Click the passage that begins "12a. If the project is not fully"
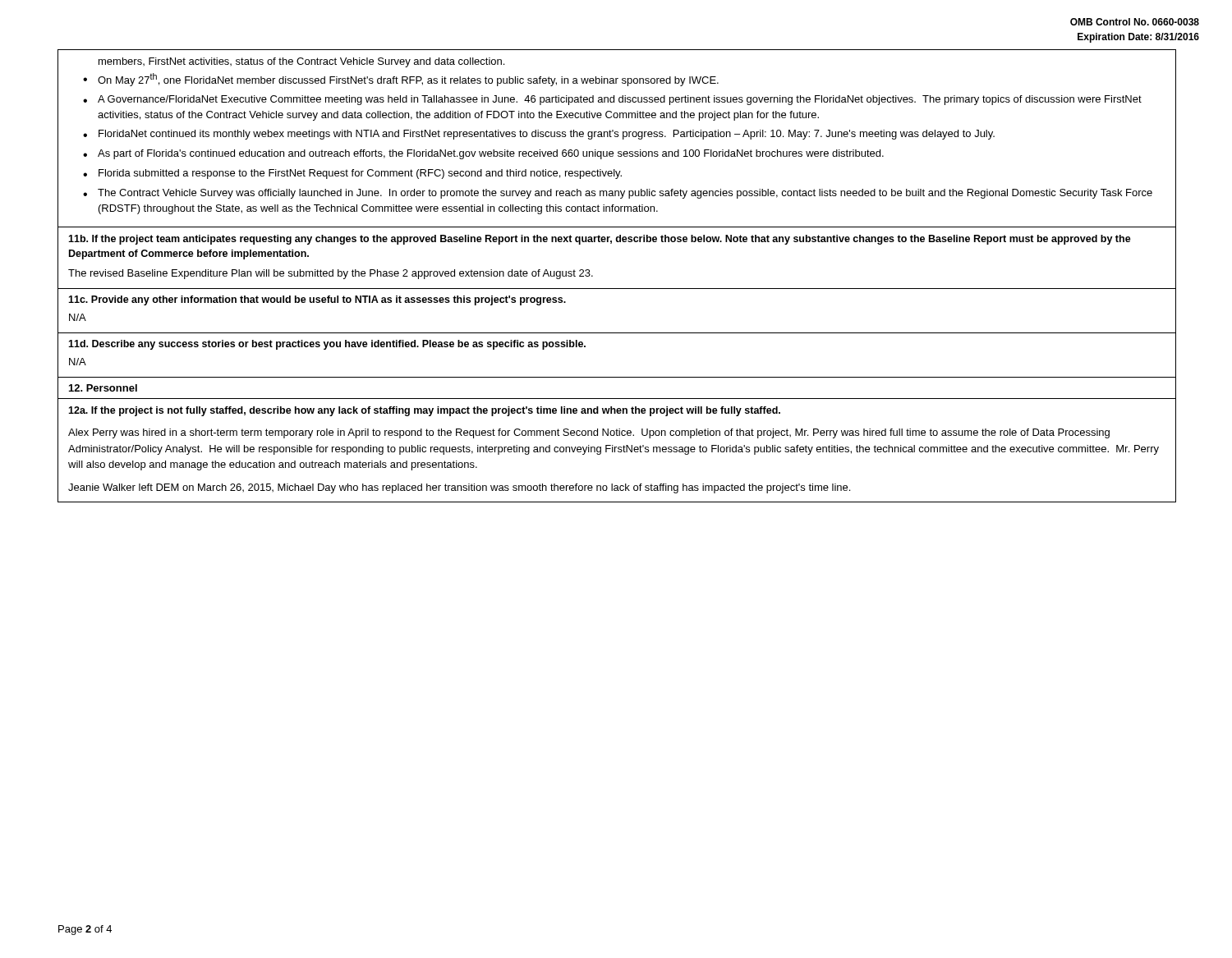The width and height of the screenshot is (1232, 958). [424, 410]
